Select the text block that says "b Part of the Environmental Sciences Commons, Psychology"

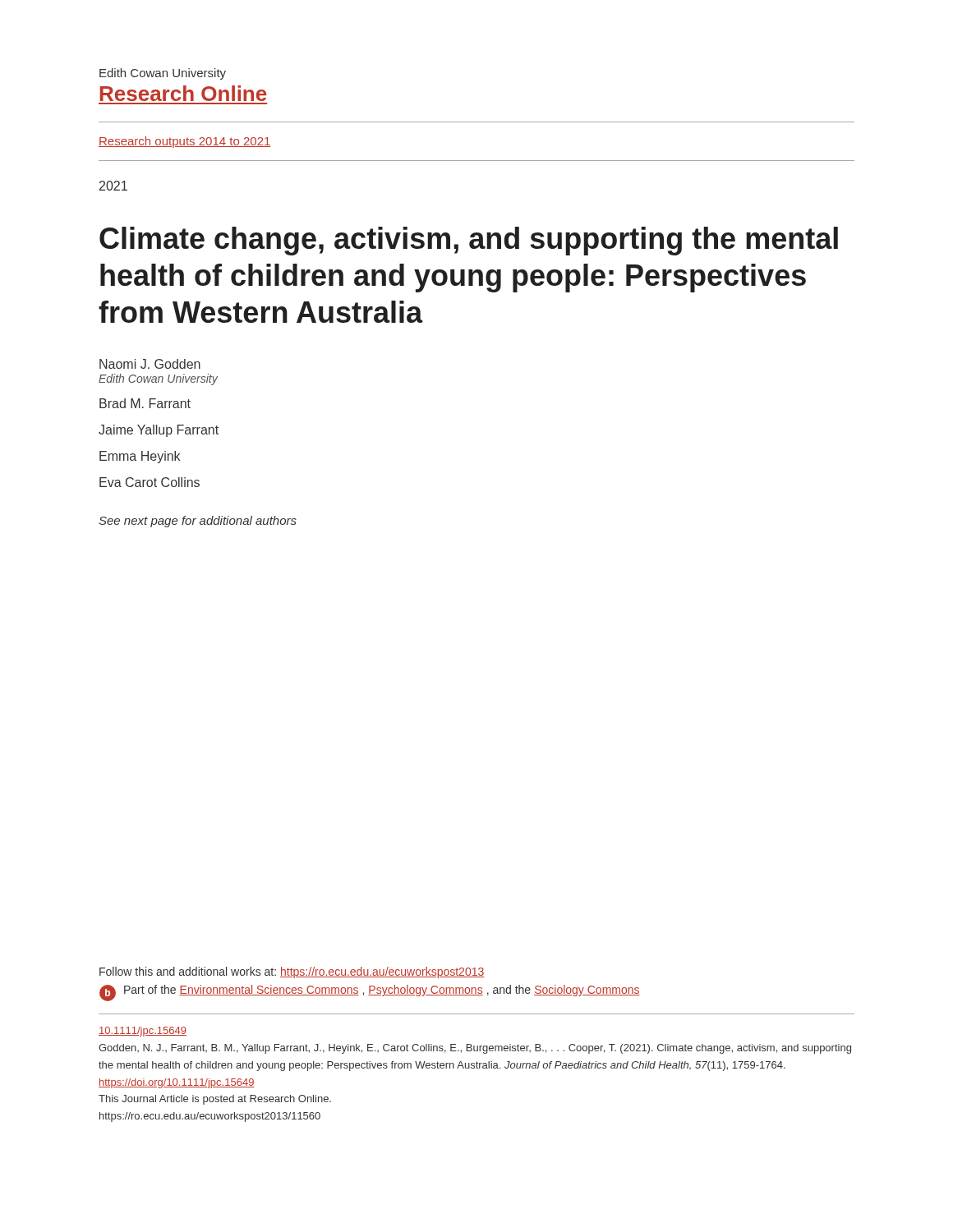tap(369, 993)
